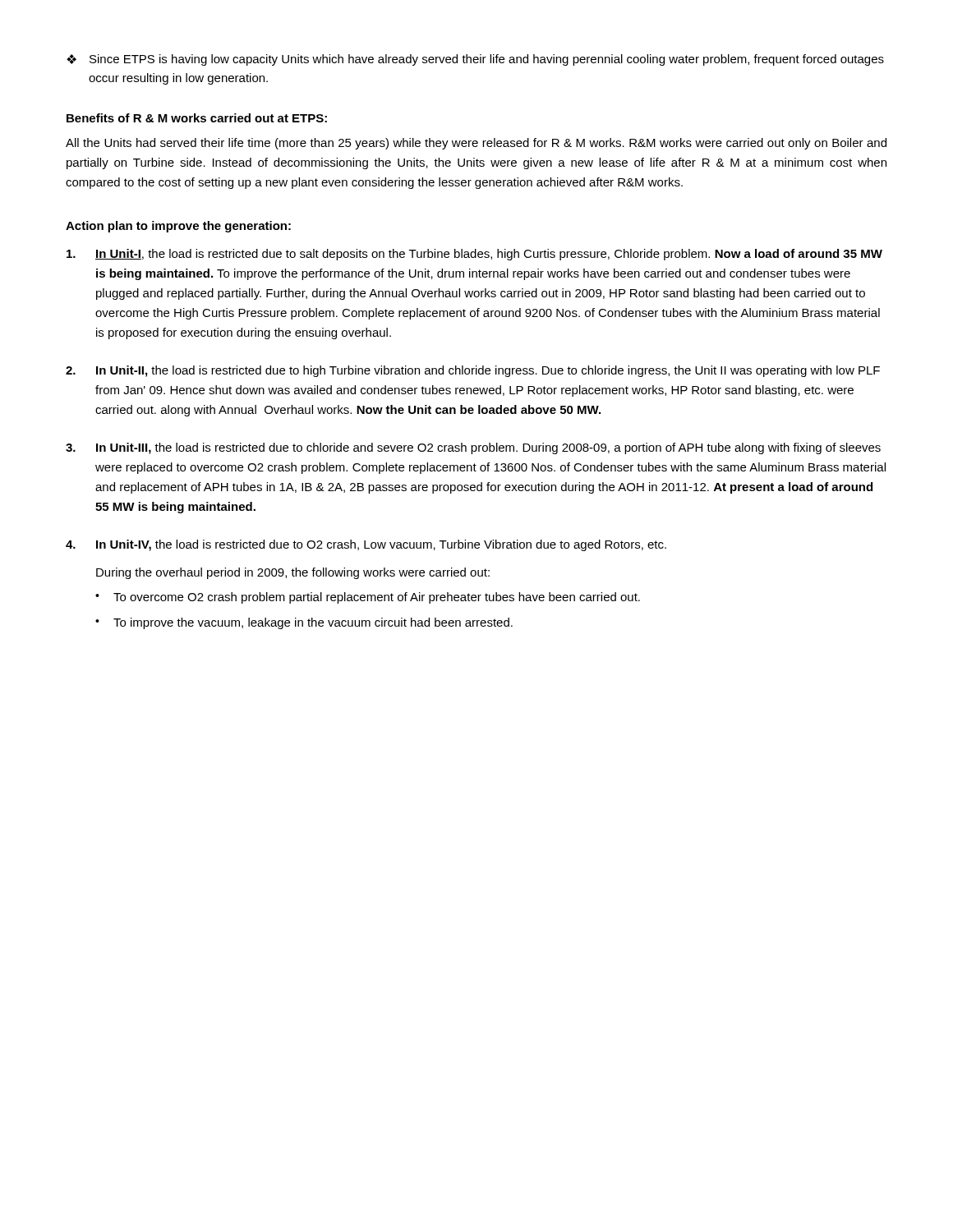Locate the block of text that opens with "• To improve the"
Viewport: 953px width, 1232px height.
pyautogui.click(x=304, y=622)
